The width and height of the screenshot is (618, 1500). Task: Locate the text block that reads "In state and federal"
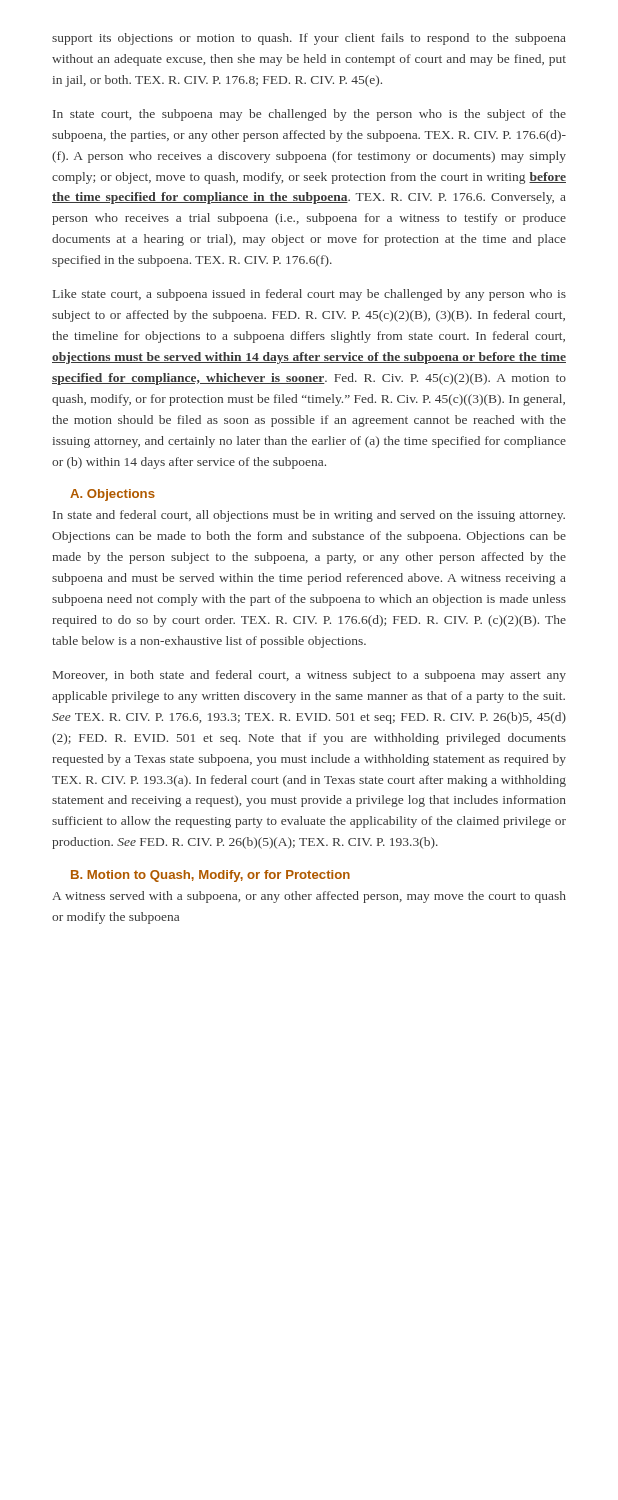(309, 579)
